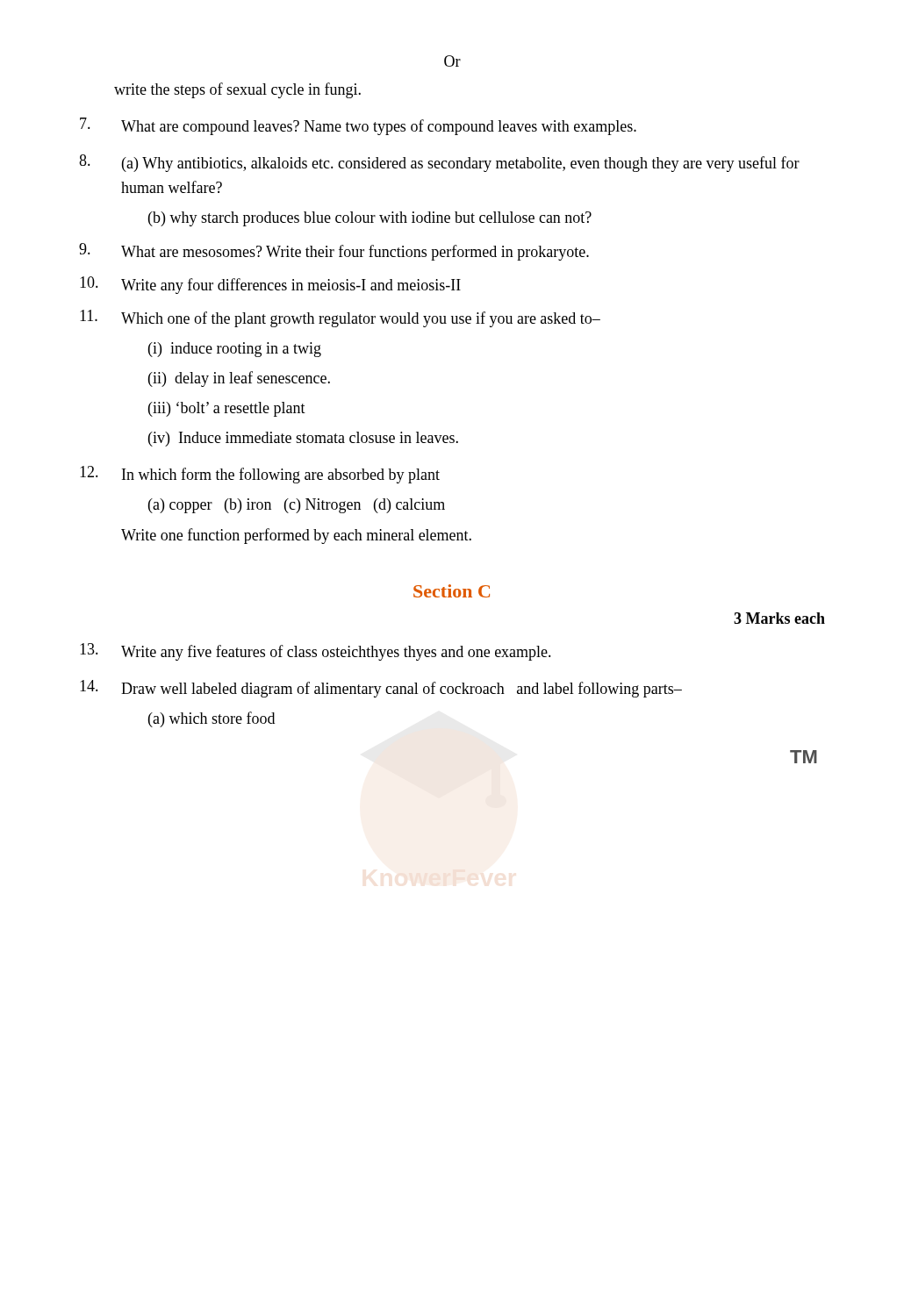This screenshot has height=1316, width=904.
Task: Find the list item with the text "12. In which form the following are"
Action: point(452,506)
